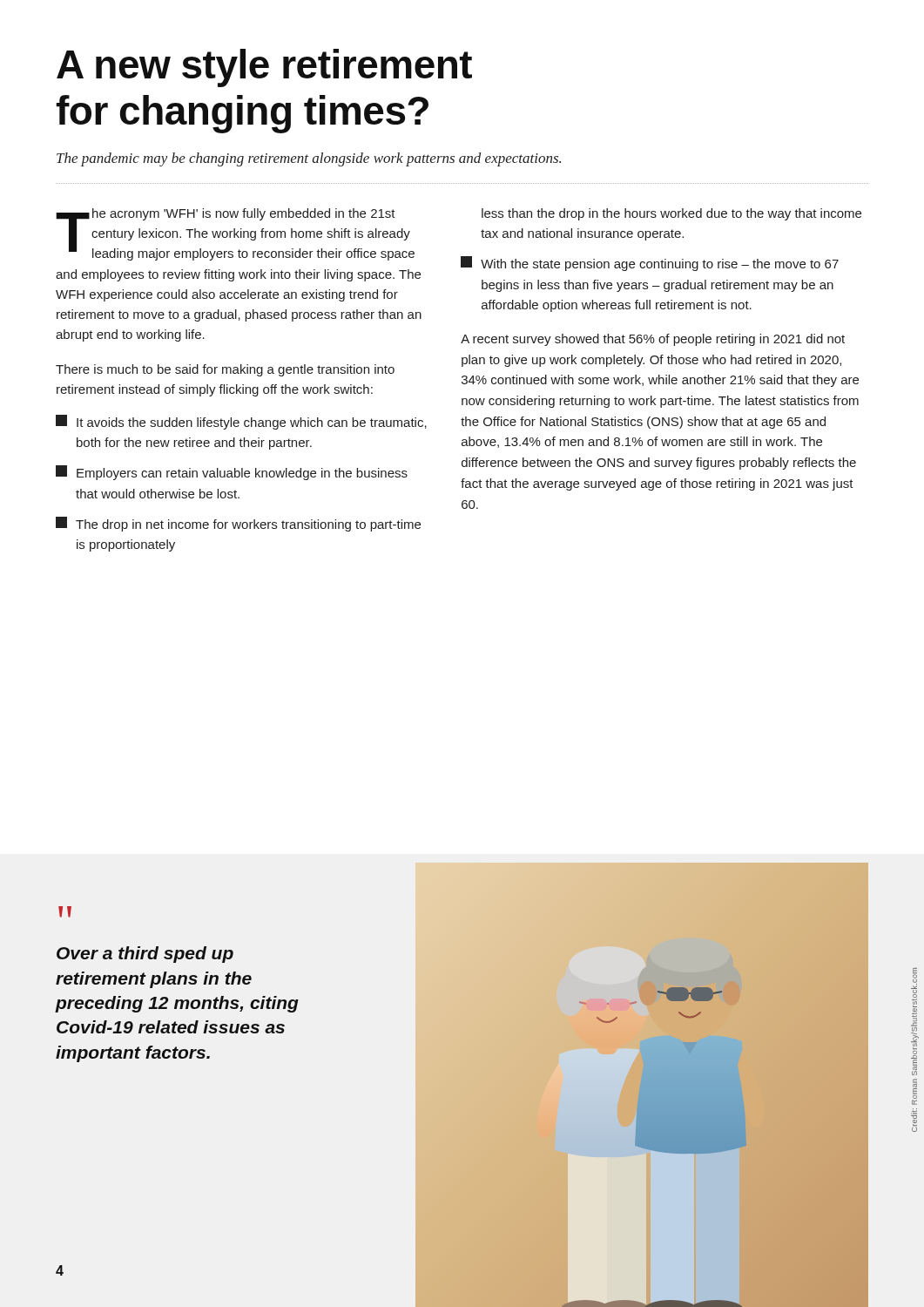Locate the block of text that opens with "Employers can retain"

click(x=243, y=483)
